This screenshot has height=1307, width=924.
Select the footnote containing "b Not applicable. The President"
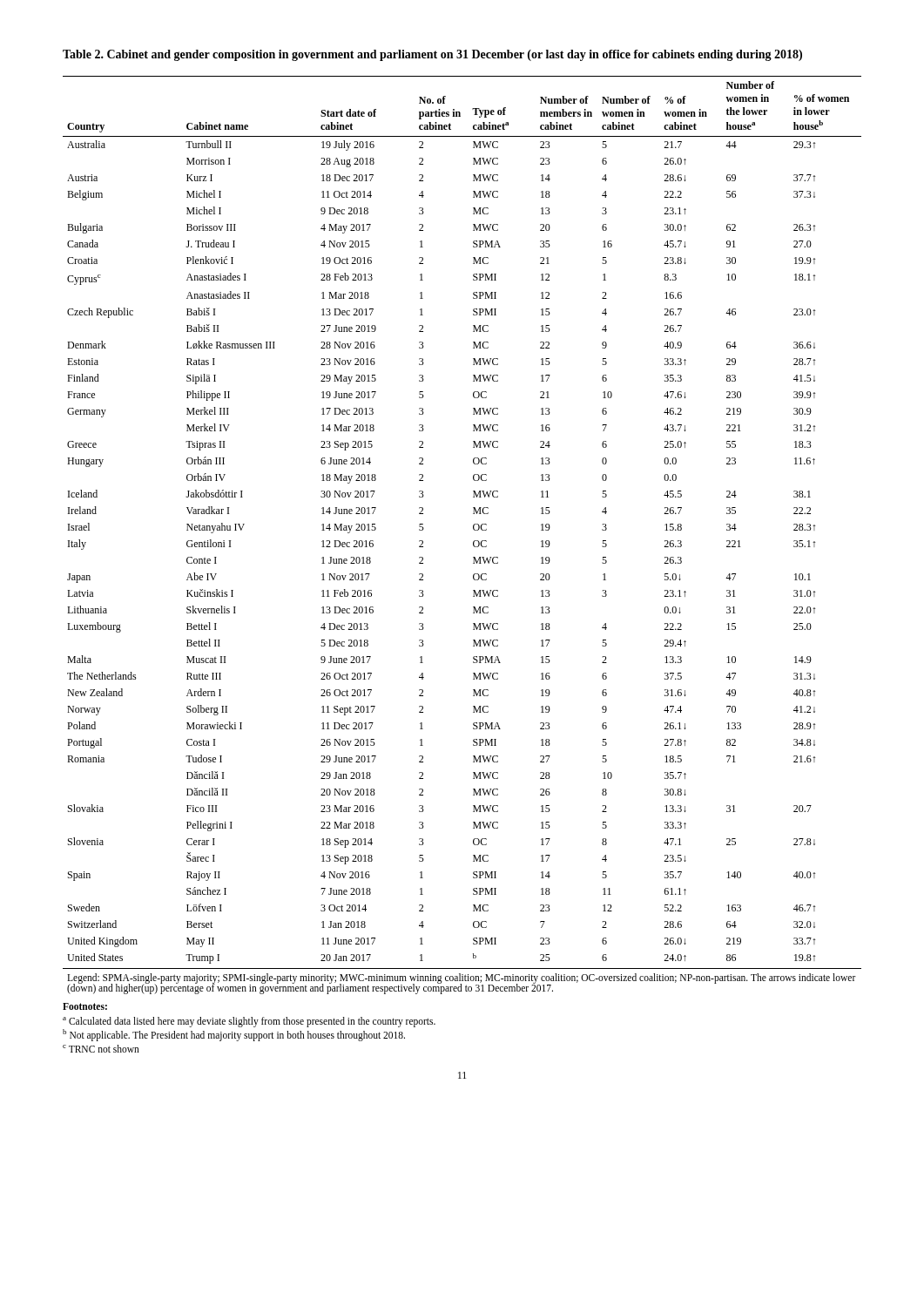(234, 1034)
